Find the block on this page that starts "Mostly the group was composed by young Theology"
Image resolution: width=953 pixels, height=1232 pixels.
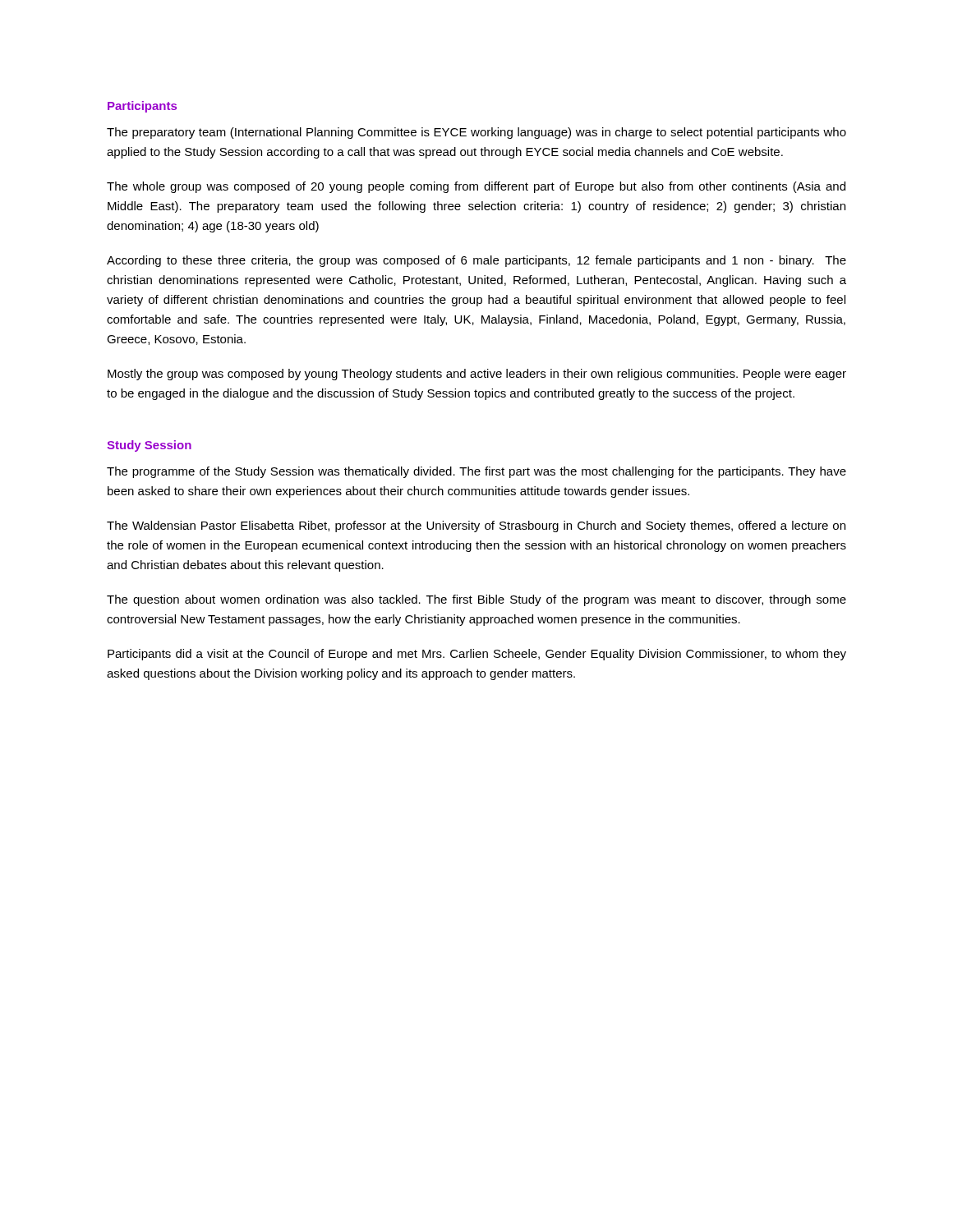coord(476,383)
